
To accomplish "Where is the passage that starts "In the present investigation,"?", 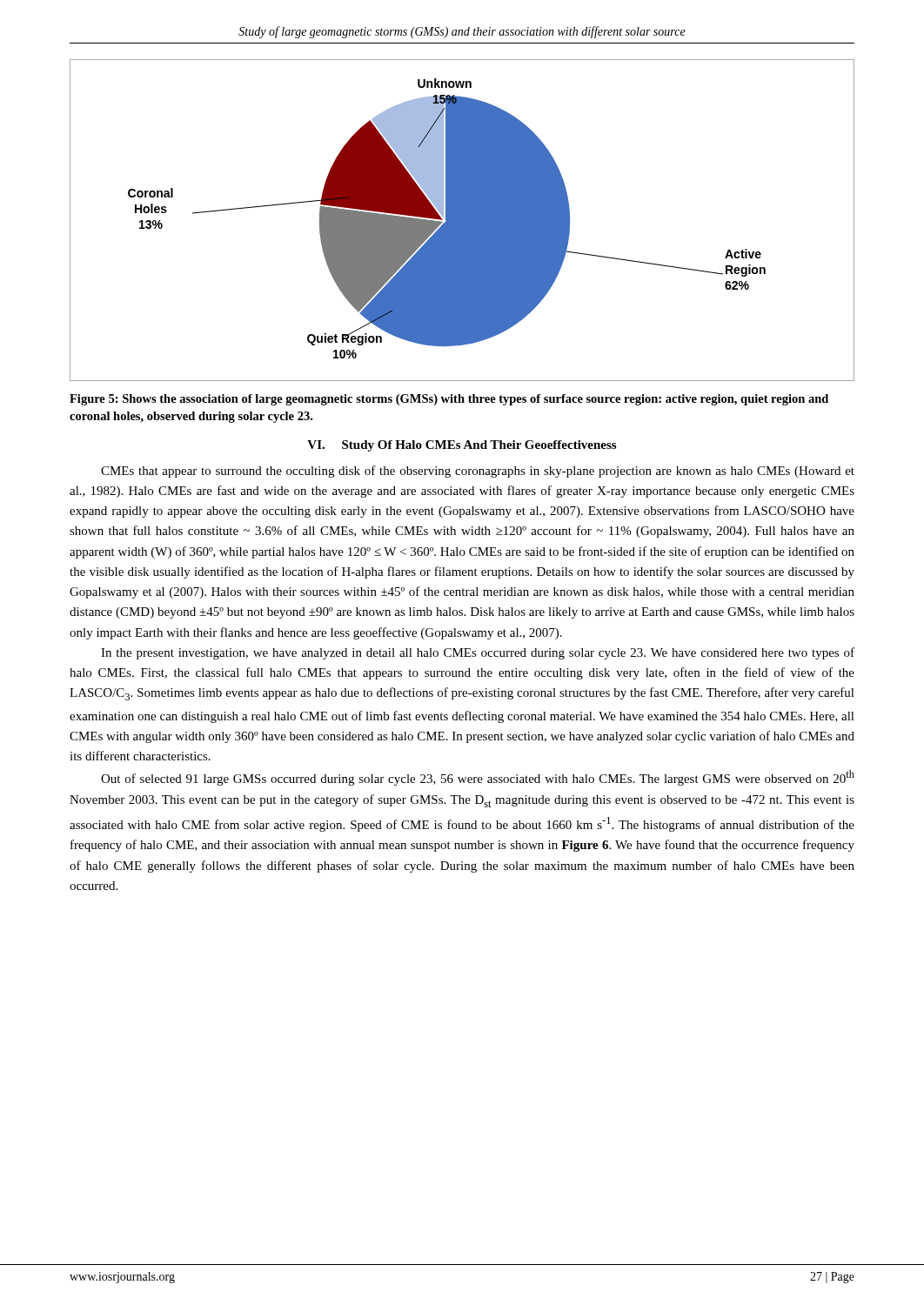I will pyautogui.click(x=462, y=704).
